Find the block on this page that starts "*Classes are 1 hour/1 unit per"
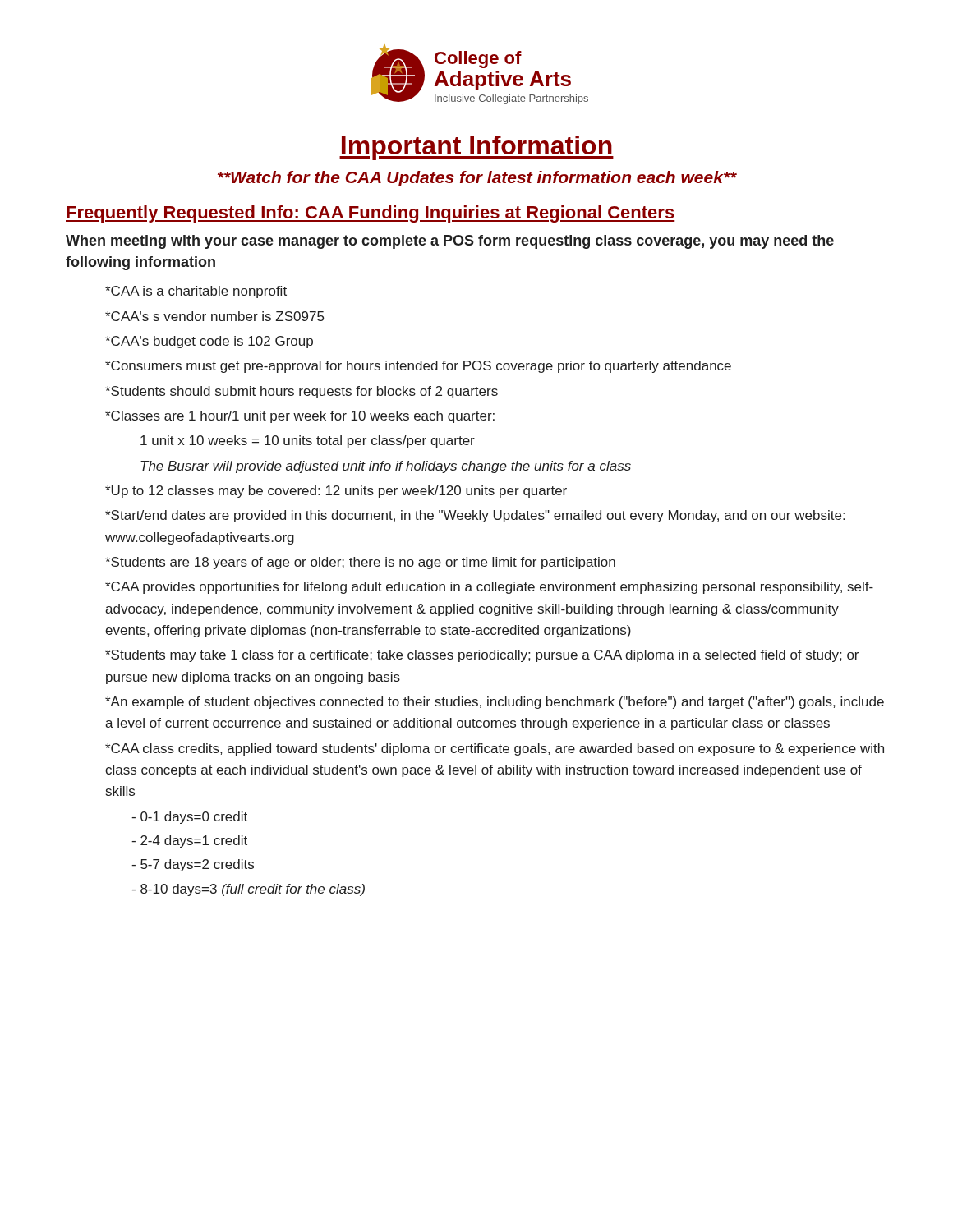 pos(300,416)
